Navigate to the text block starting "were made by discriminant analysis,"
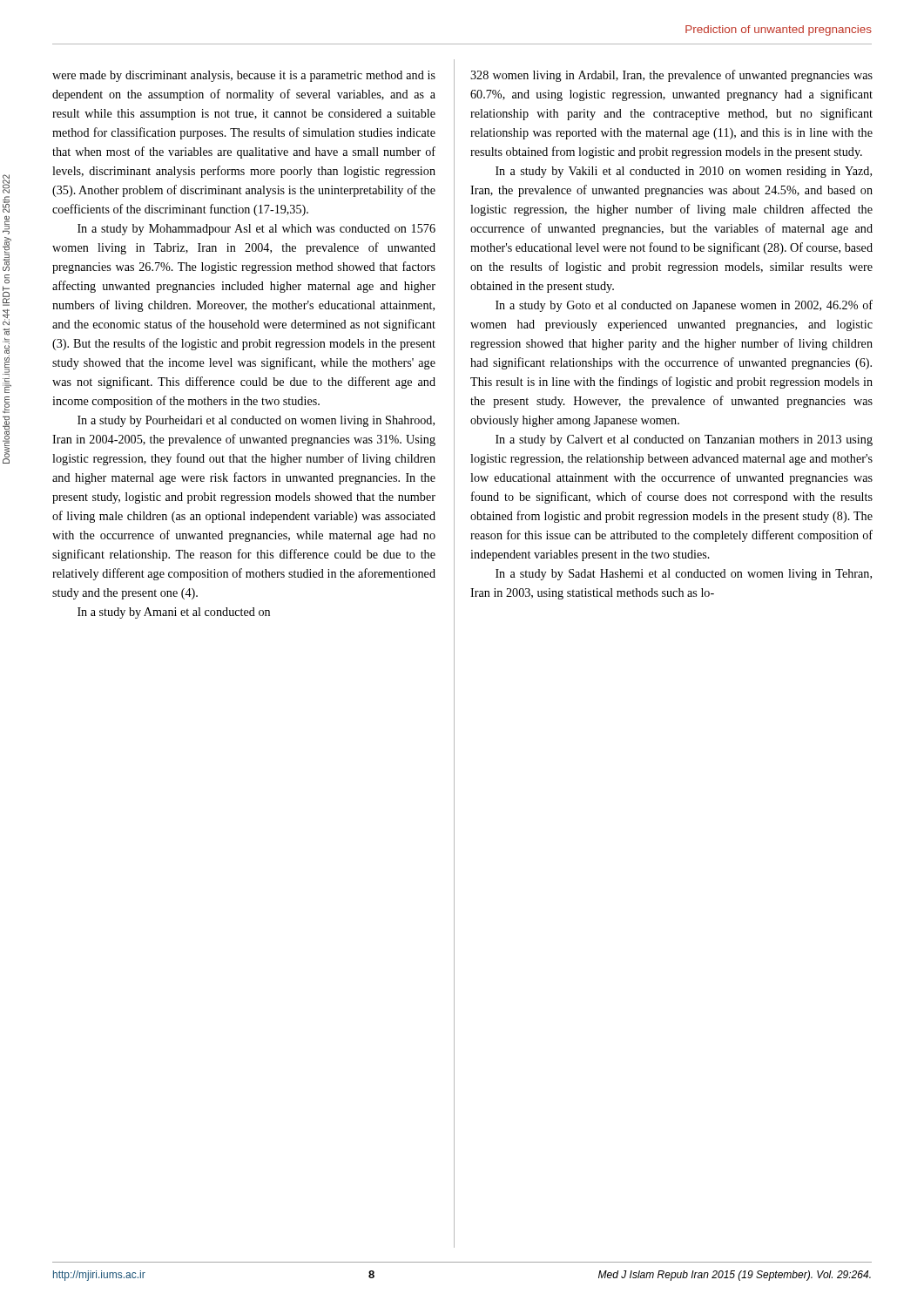This screenshot has width=924, height=1307. (x=244, y=343)
